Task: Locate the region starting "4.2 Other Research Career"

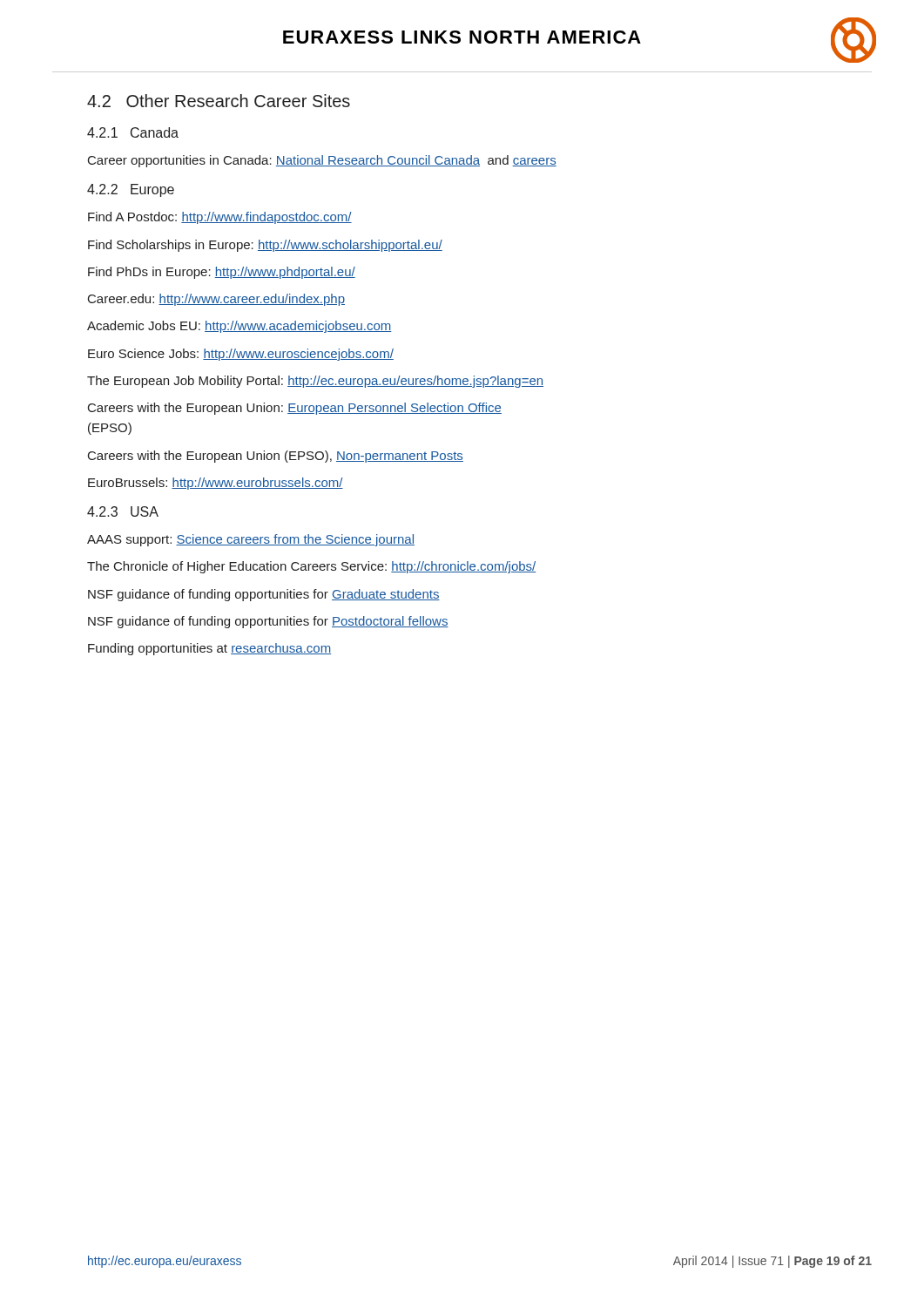Action: pos(219,101)
